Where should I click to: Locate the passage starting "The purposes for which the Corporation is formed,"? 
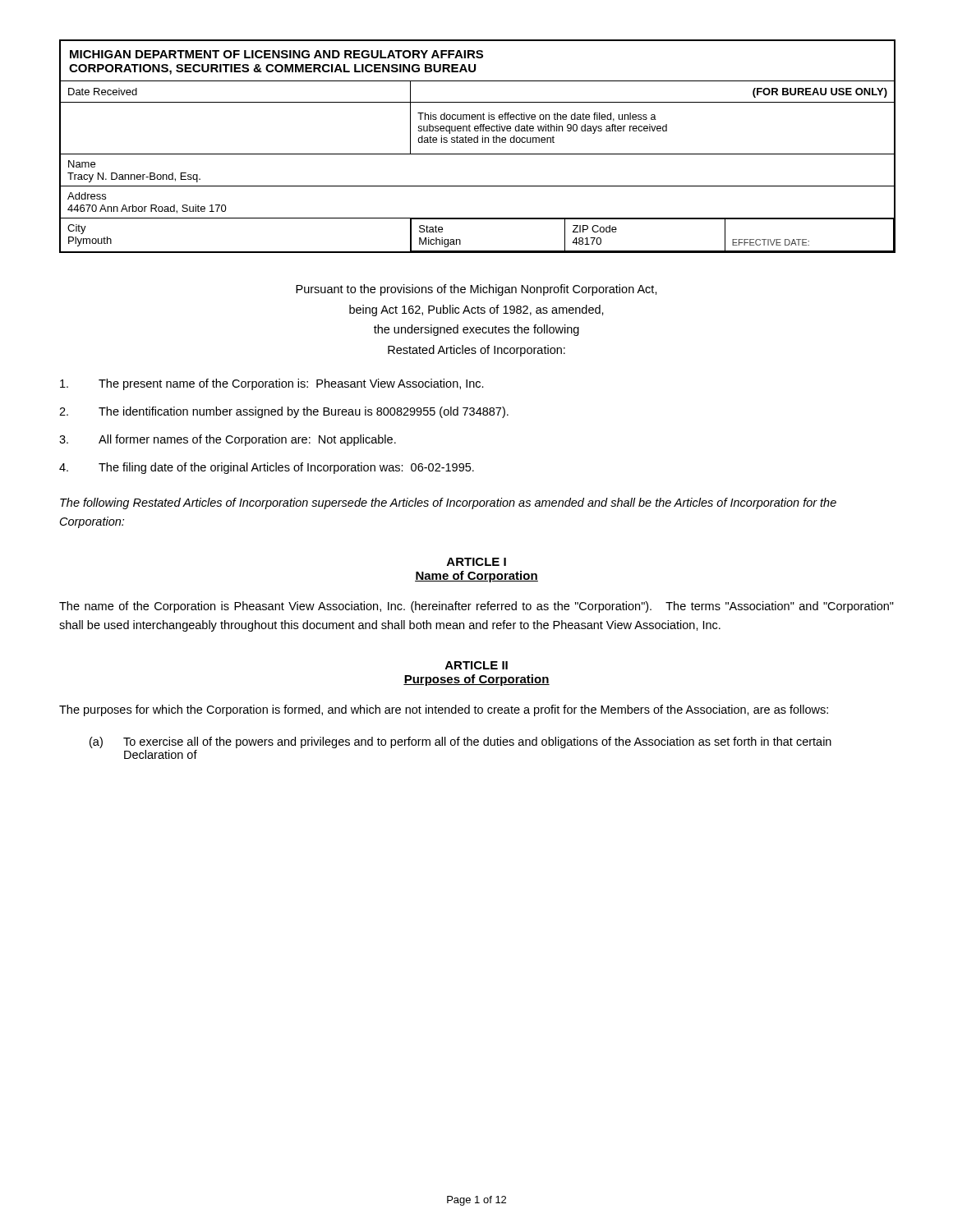coord(444,710)
